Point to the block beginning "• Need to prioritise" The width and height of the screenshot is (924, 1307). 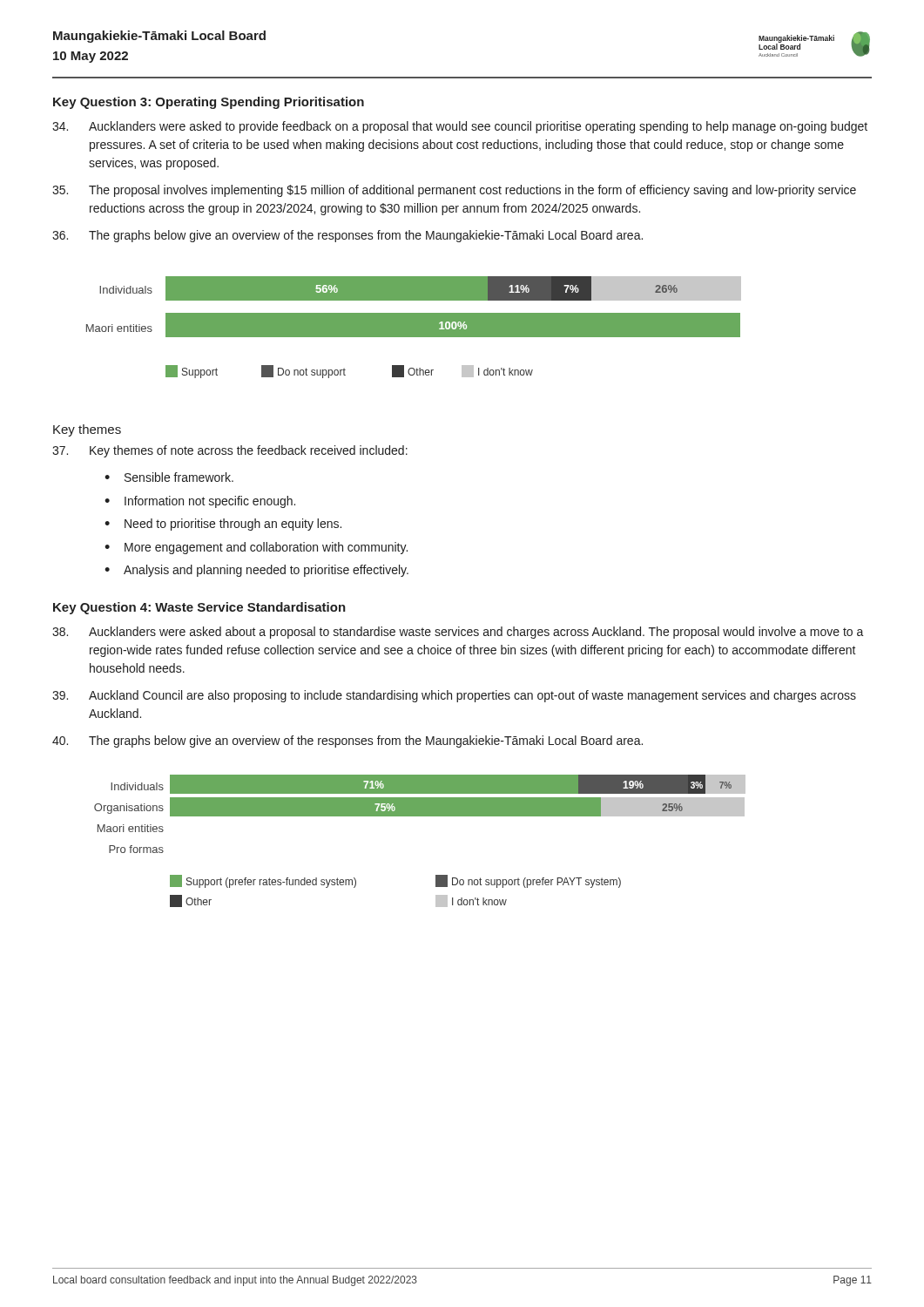[224, 524]
